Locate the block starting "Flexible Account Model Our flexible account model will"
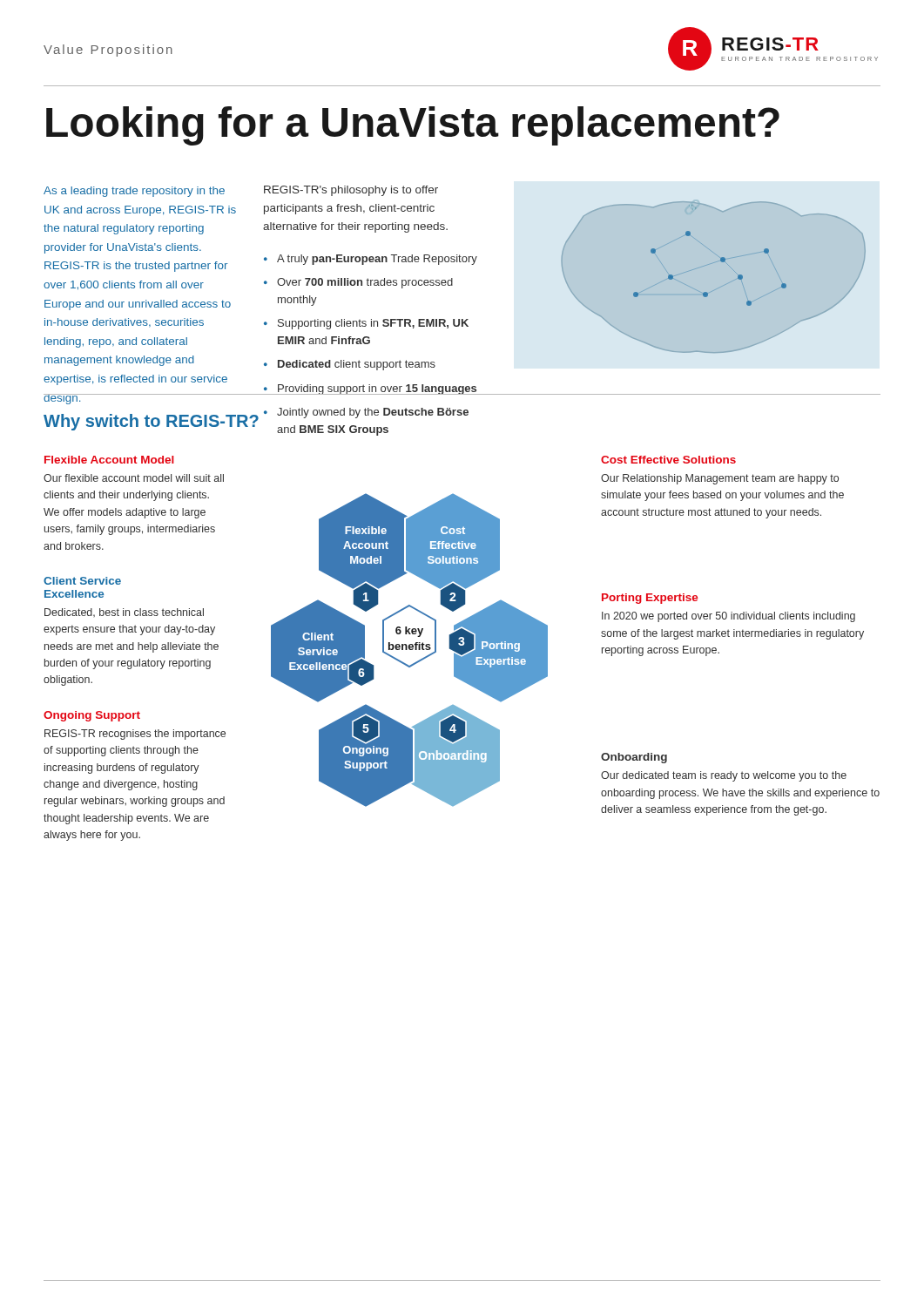This screenshot has width=924, height=1307. pyautogui.click(x=135, y=504)
